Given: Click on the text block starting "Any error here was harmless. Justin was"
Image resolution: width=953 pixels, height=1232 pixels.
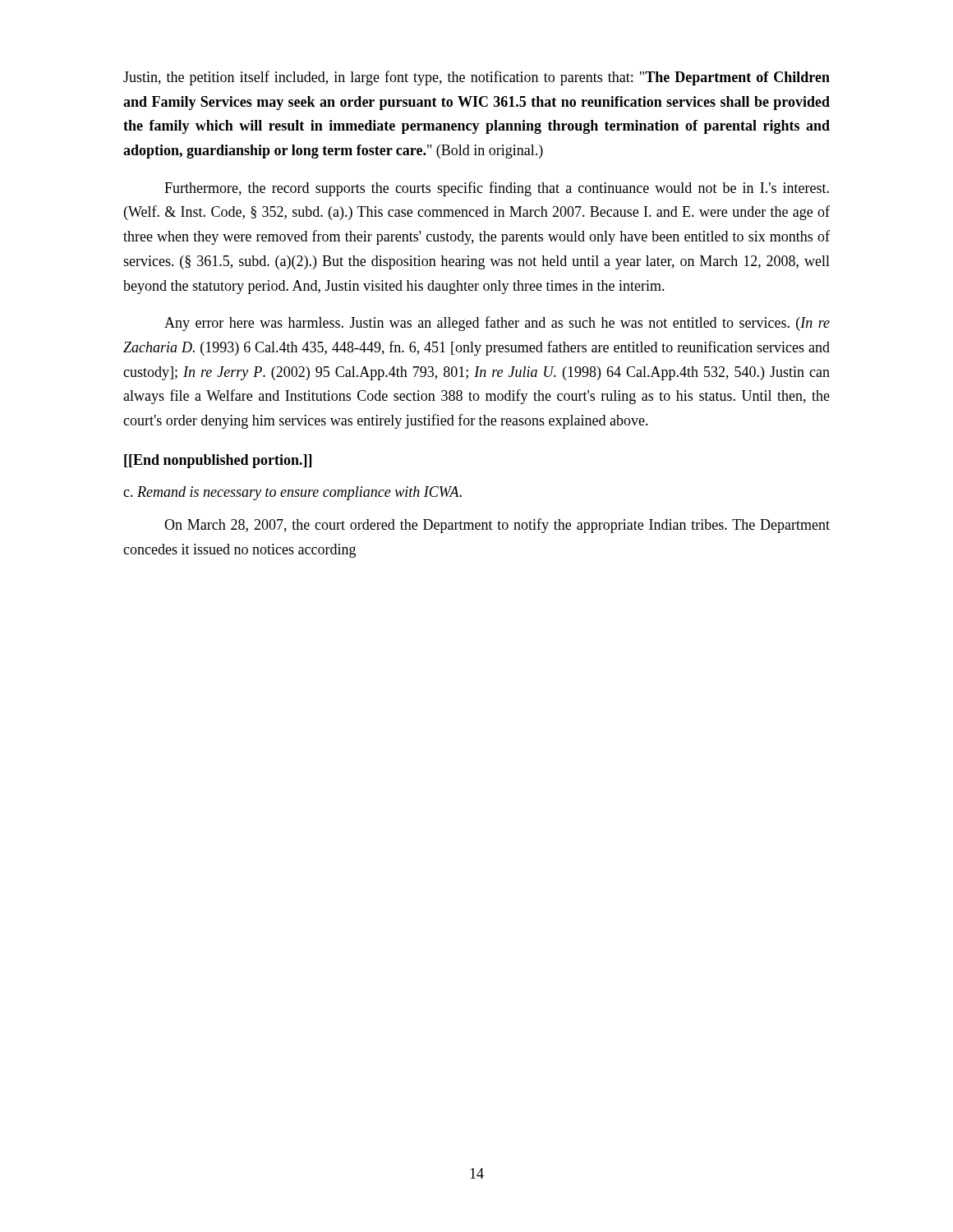Looking at the screenshot, I should click(x=476, y=372).
